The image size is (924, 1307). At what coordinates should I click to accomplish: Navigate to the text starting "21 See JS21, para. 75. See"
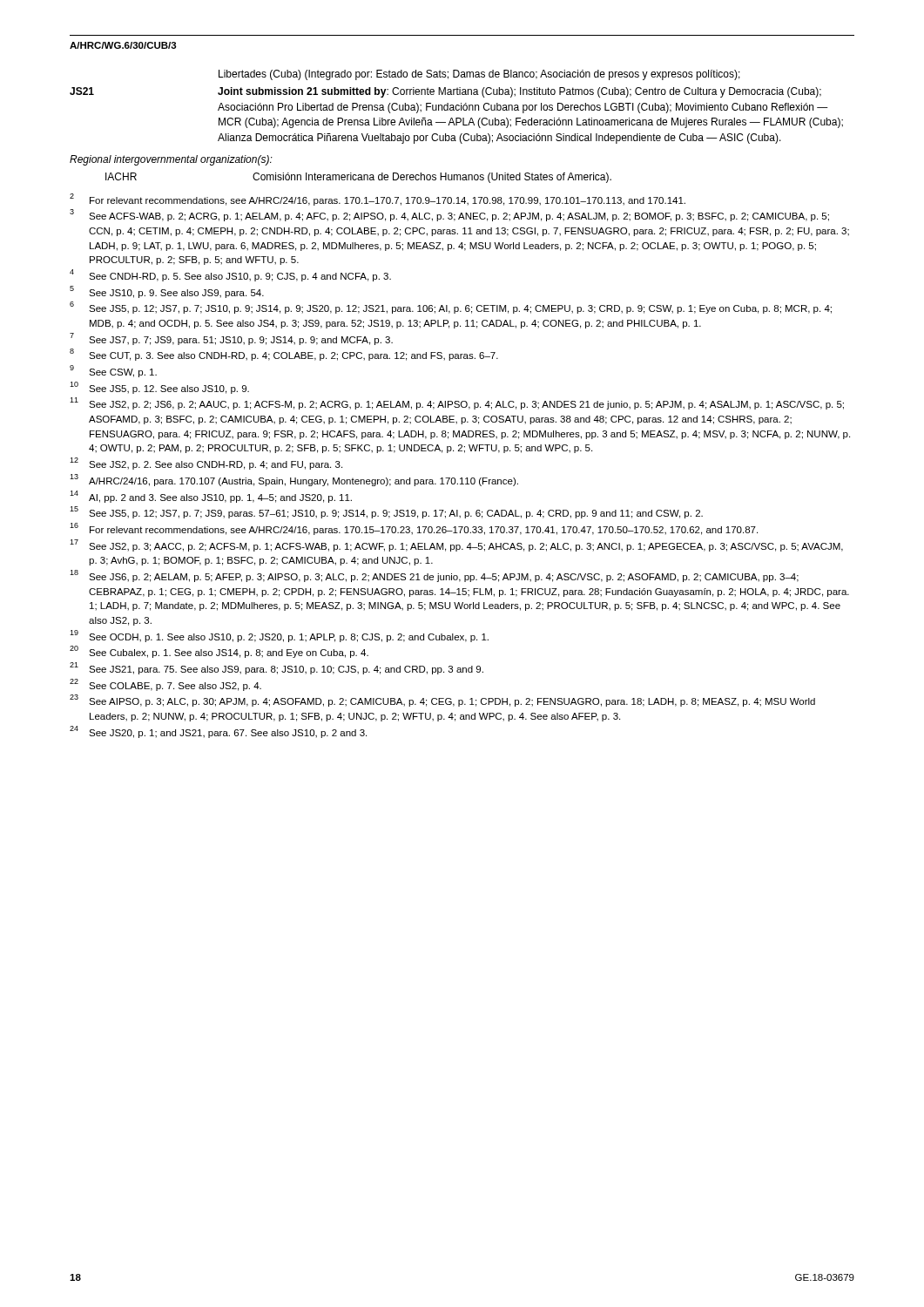point(462,669)
